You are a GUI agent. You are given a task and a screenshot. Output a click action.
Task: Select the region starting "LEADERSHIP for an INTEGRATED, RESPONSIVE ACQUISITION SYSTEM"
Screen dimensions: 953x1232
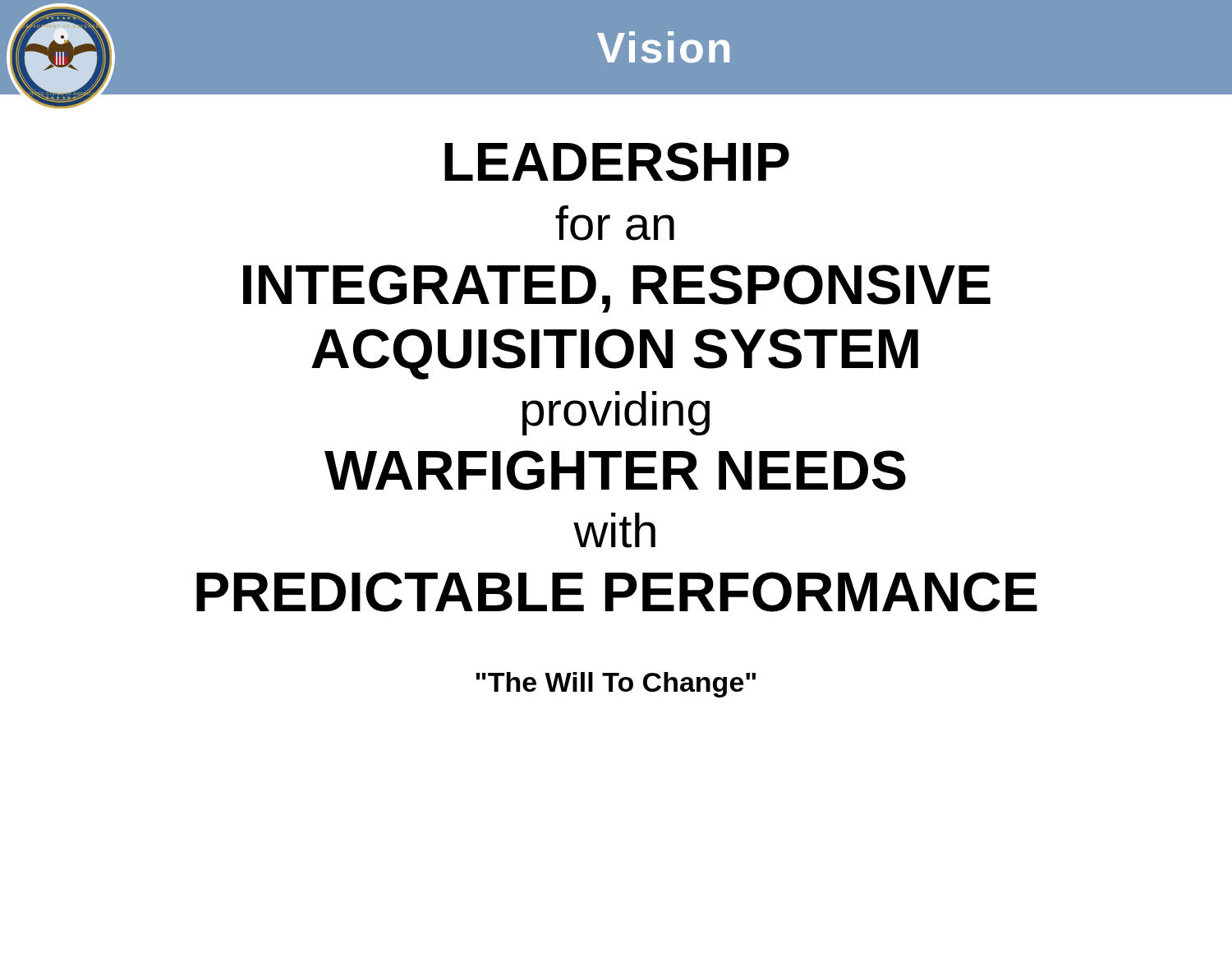[x=616, y=372]
